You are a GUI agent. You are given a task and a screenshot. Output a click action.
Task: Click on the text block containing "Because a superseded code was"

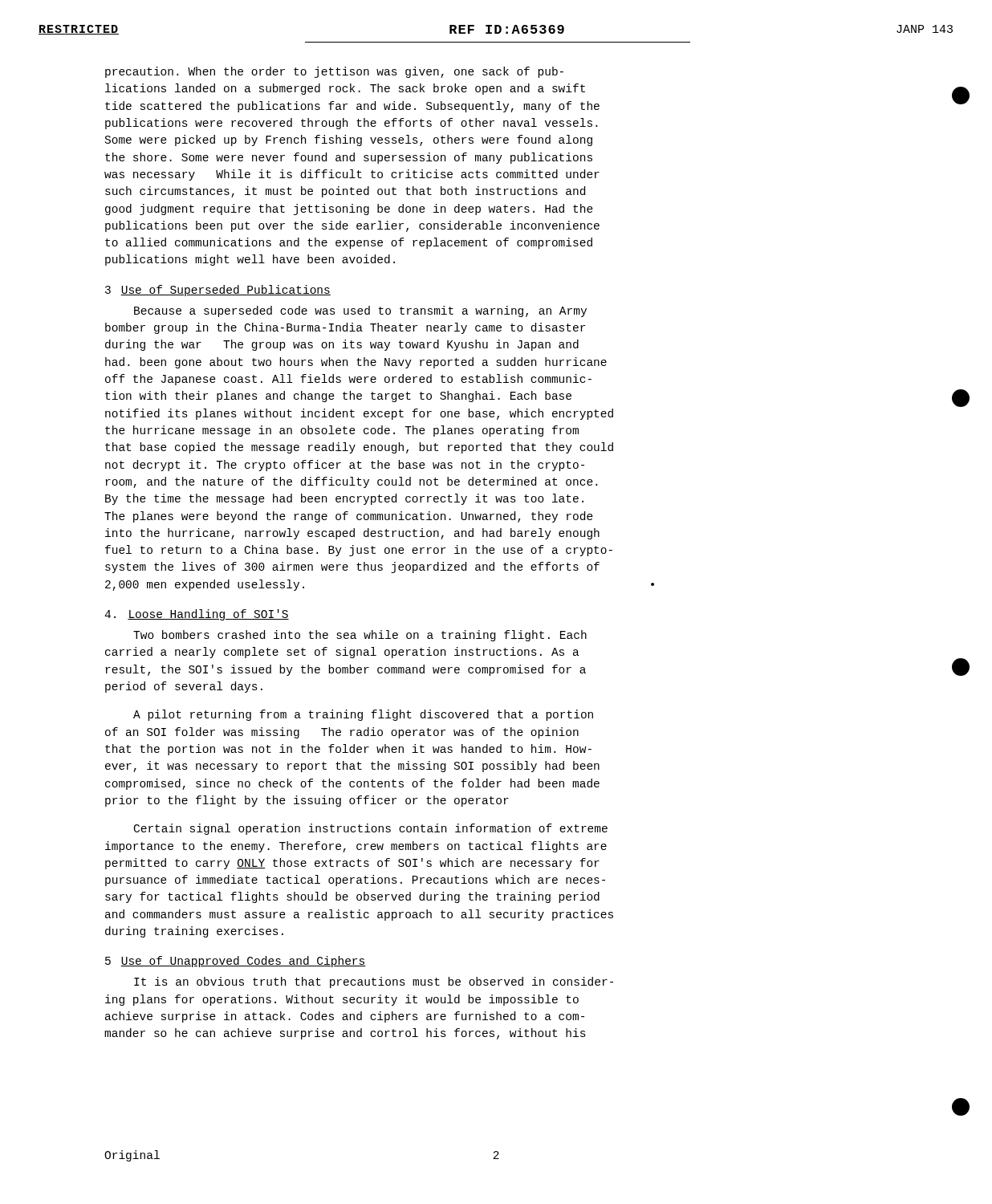coord(380,448)
